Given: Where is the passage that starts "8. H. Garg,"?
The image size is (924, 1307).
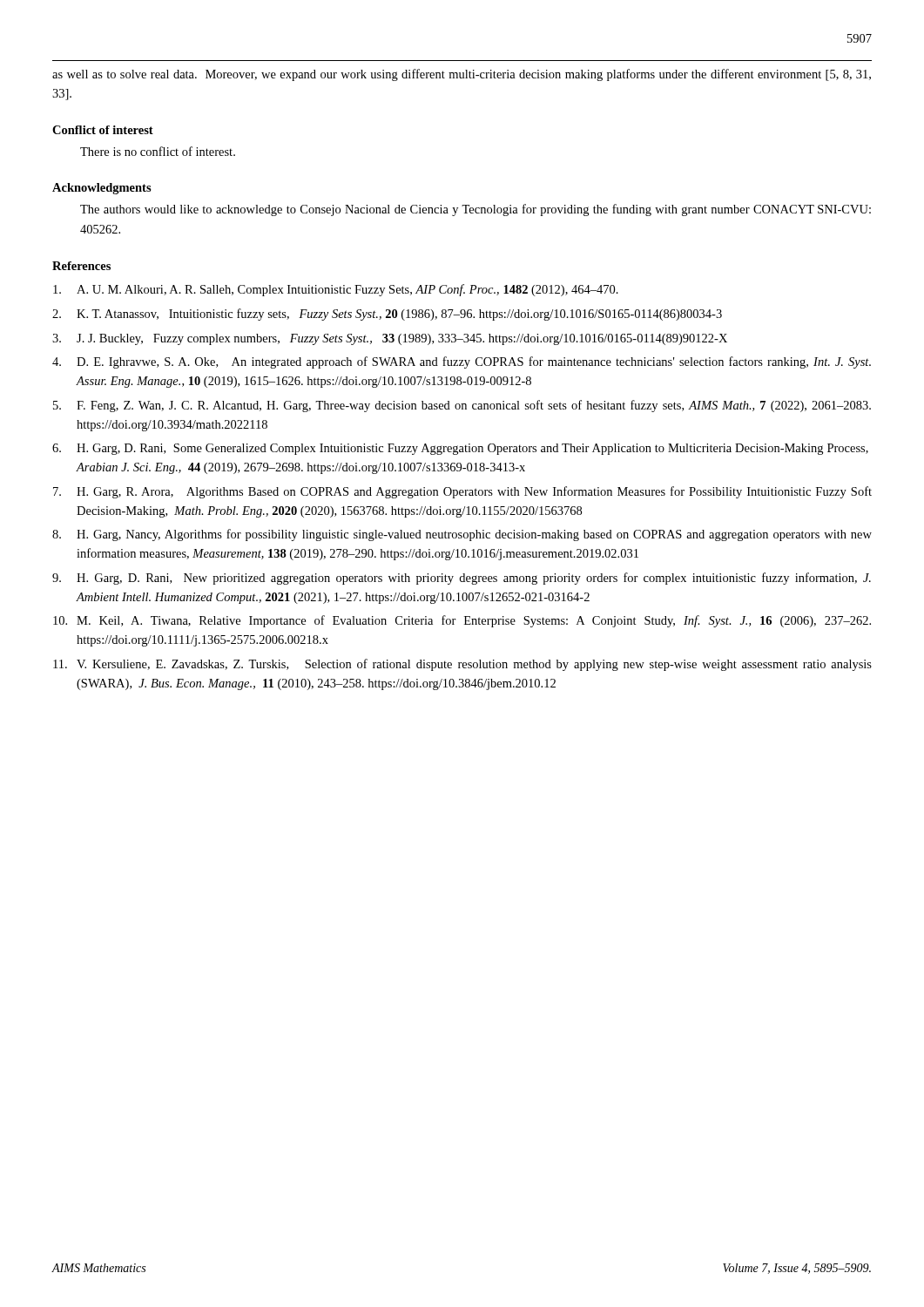Looking at the screenshot, I should click(462, 545).
